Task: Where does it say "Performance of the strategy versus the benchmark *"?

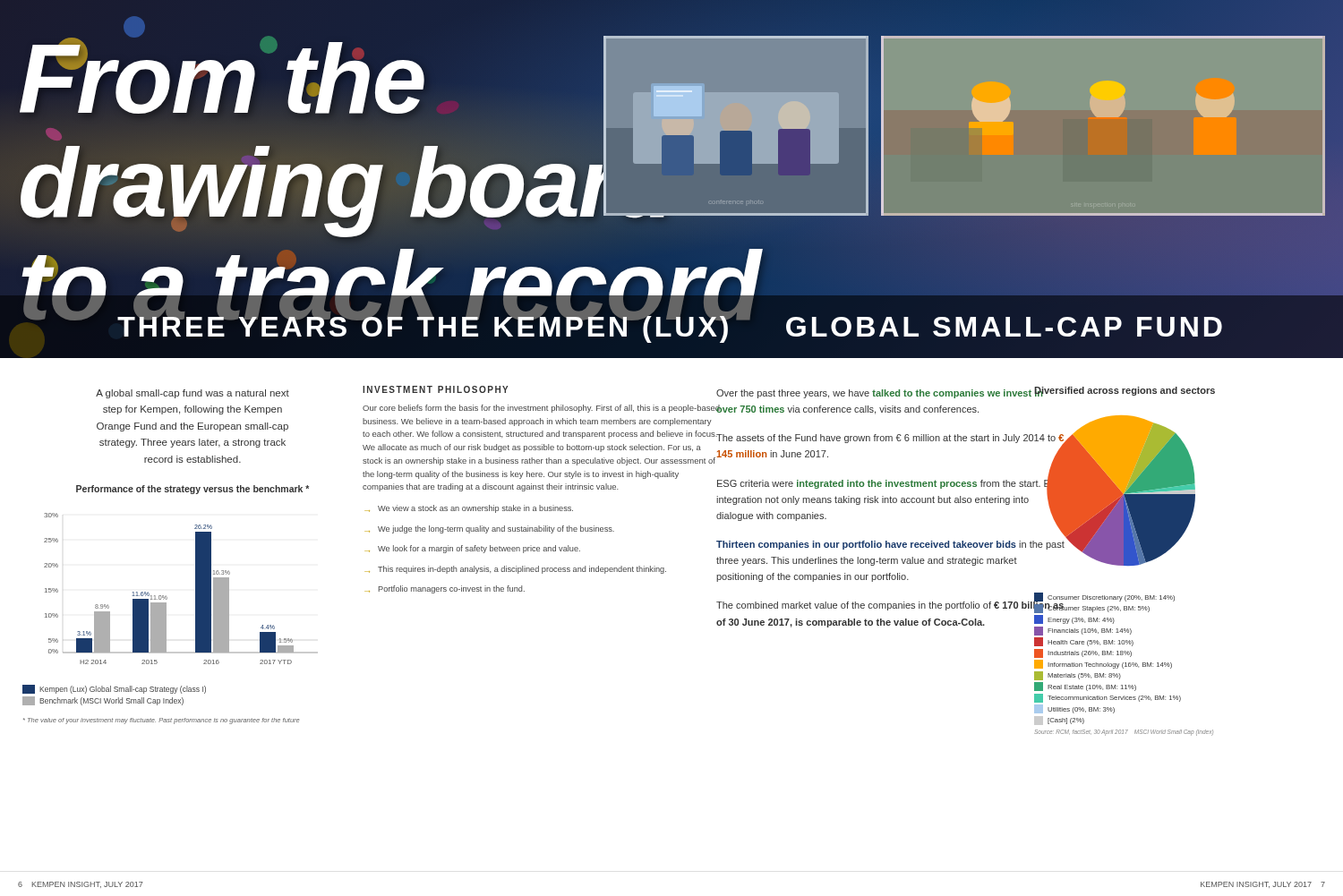Action: coord(193,489)
